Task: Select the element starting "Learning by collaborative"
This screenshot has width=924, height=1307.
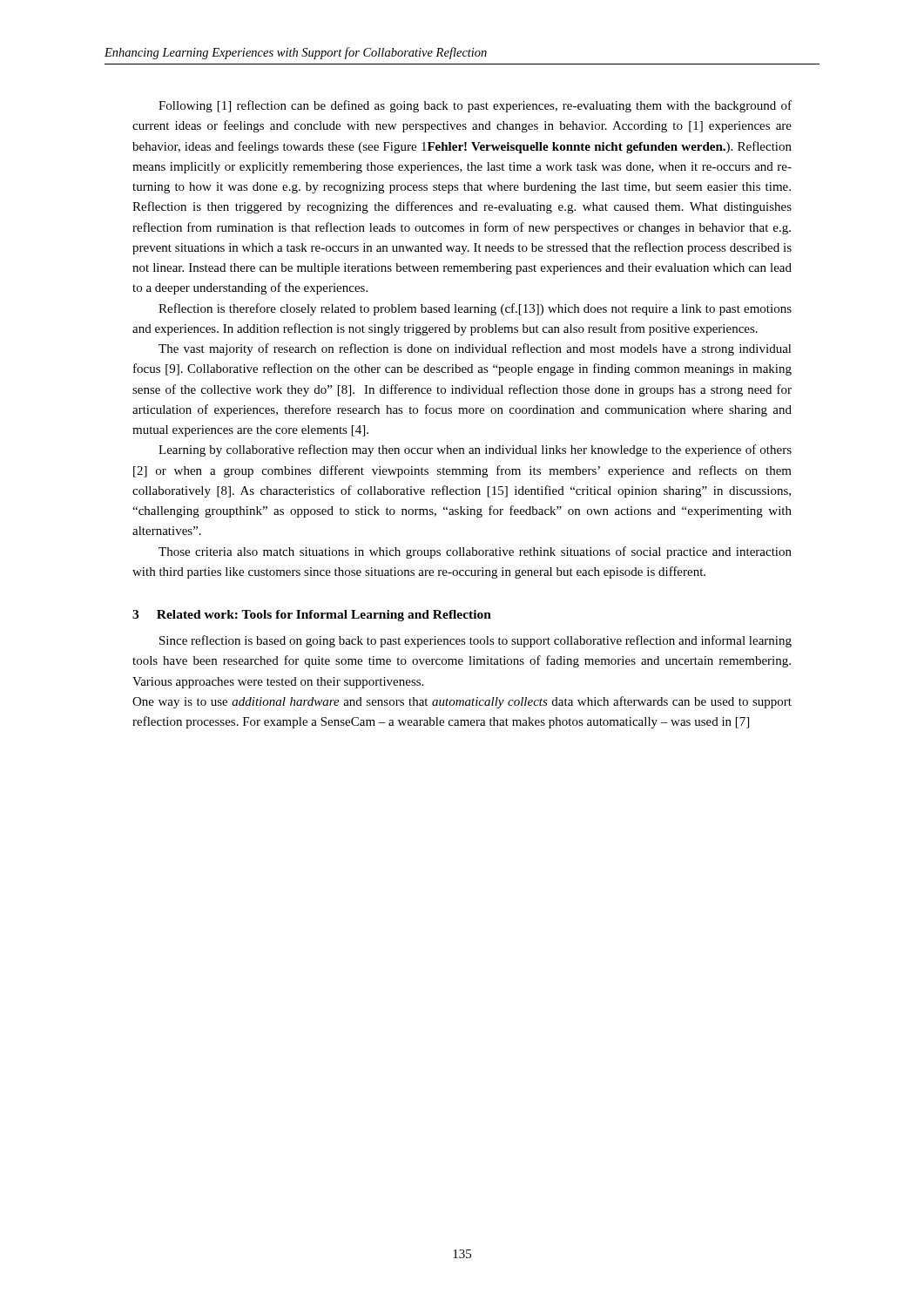Action: pyautogui.click(x=462, y=491)
